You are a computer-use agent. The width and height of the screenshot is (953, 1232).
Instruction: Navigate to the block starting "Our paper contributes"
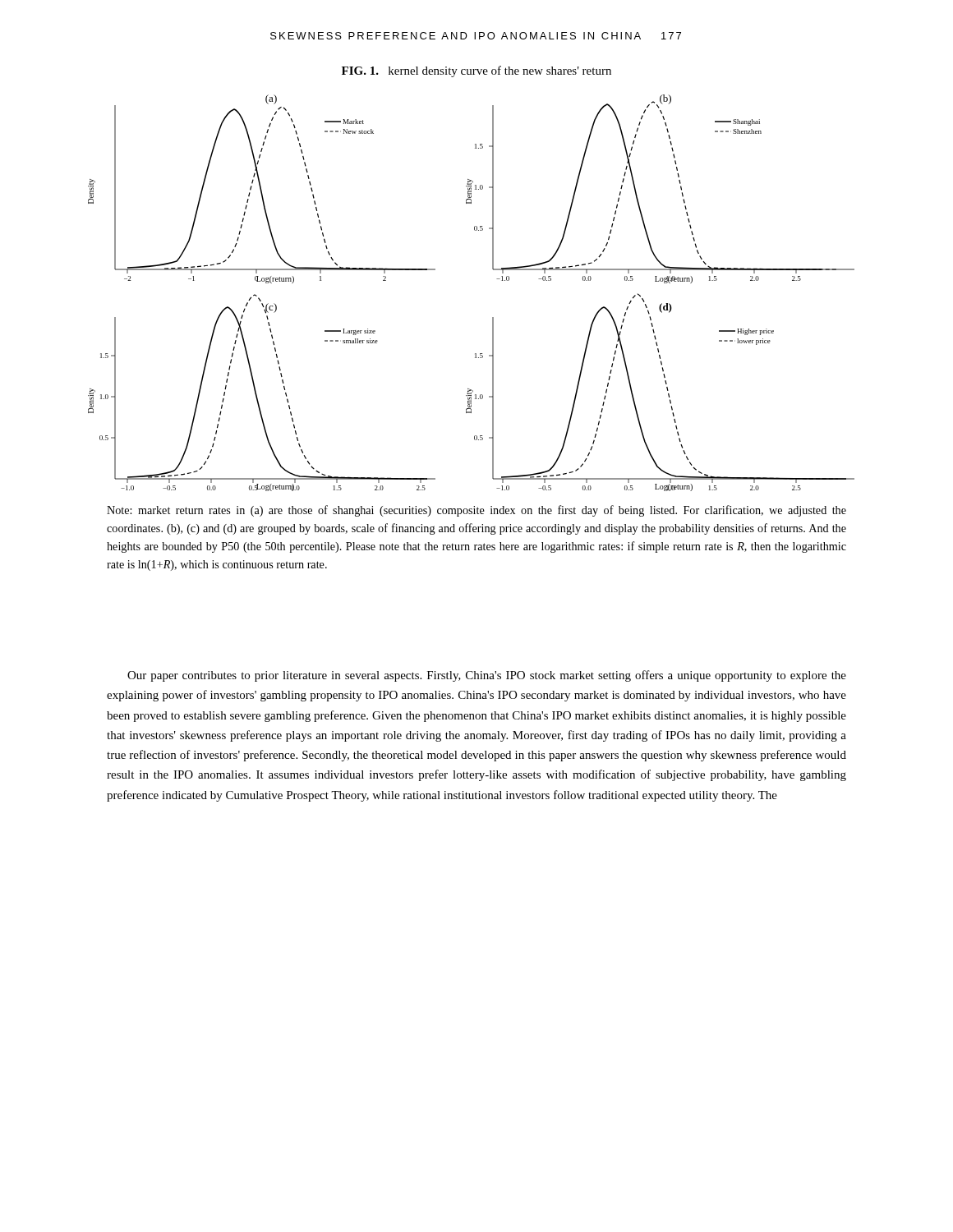tap(476, 735)
